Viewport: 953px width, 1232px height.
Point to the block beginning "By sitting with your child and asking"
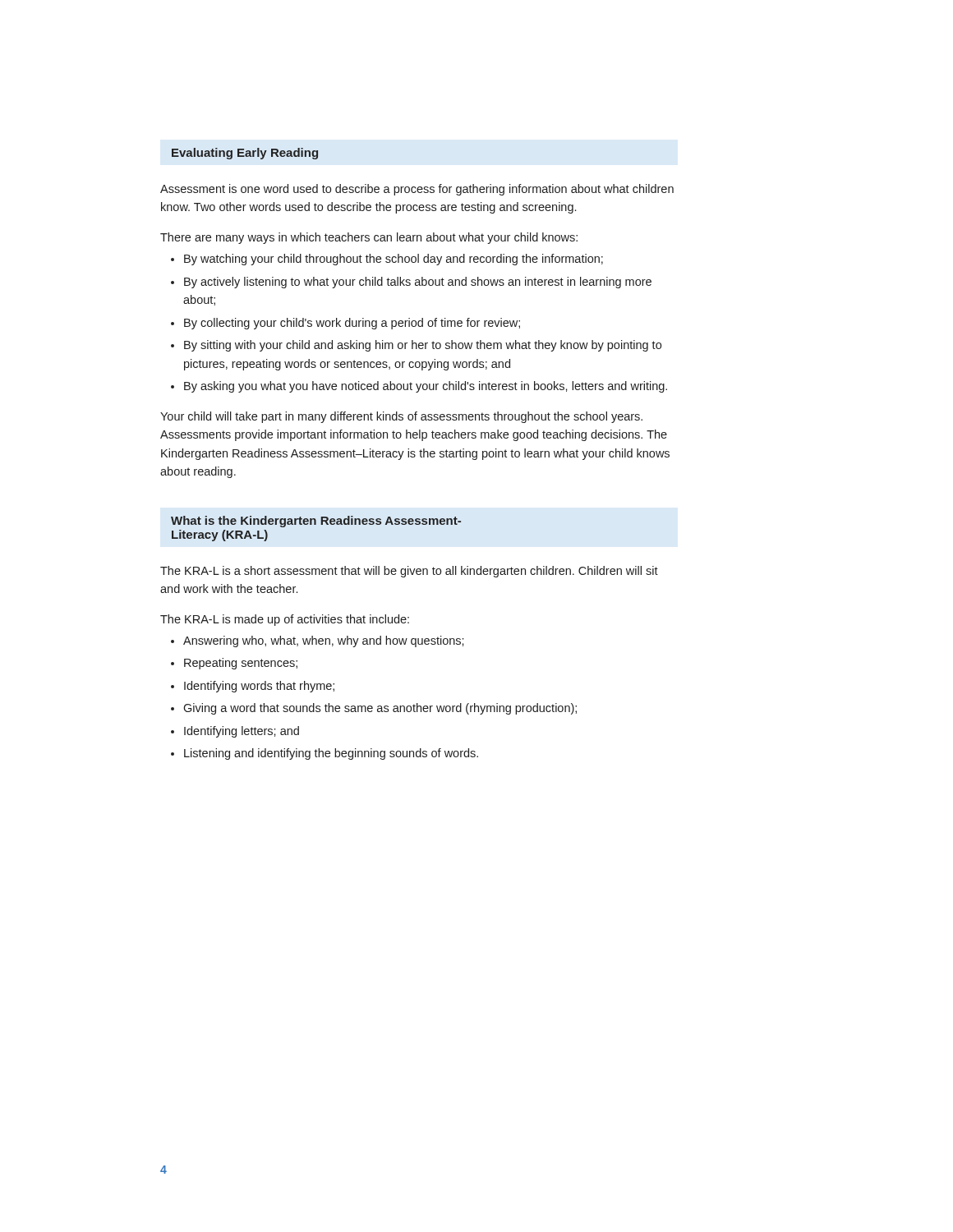pyautogui.click(x=423, y=354)
